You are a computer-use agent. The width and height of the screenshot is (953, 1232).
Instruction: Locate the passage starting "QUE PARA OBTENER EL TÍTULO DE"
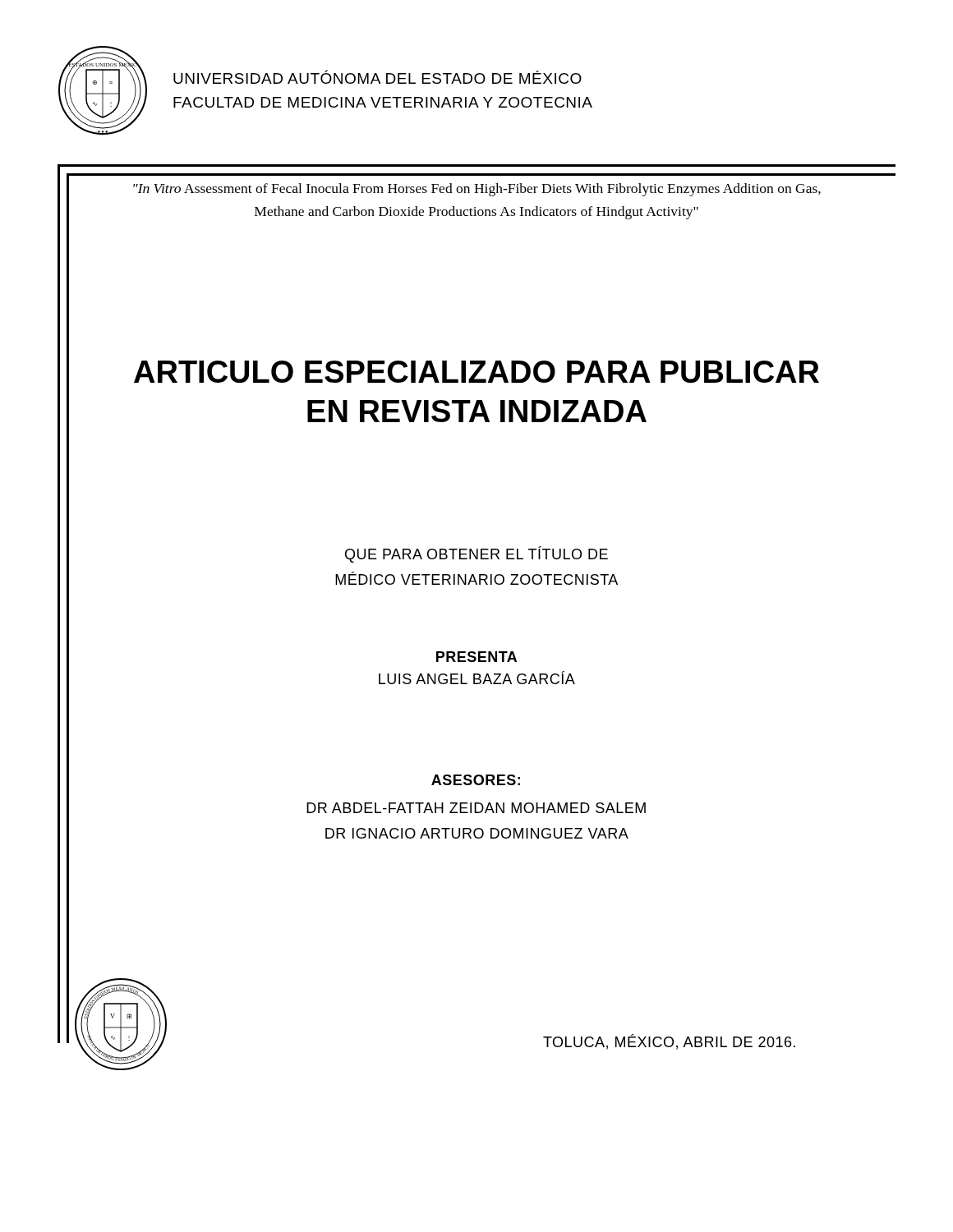476,567
